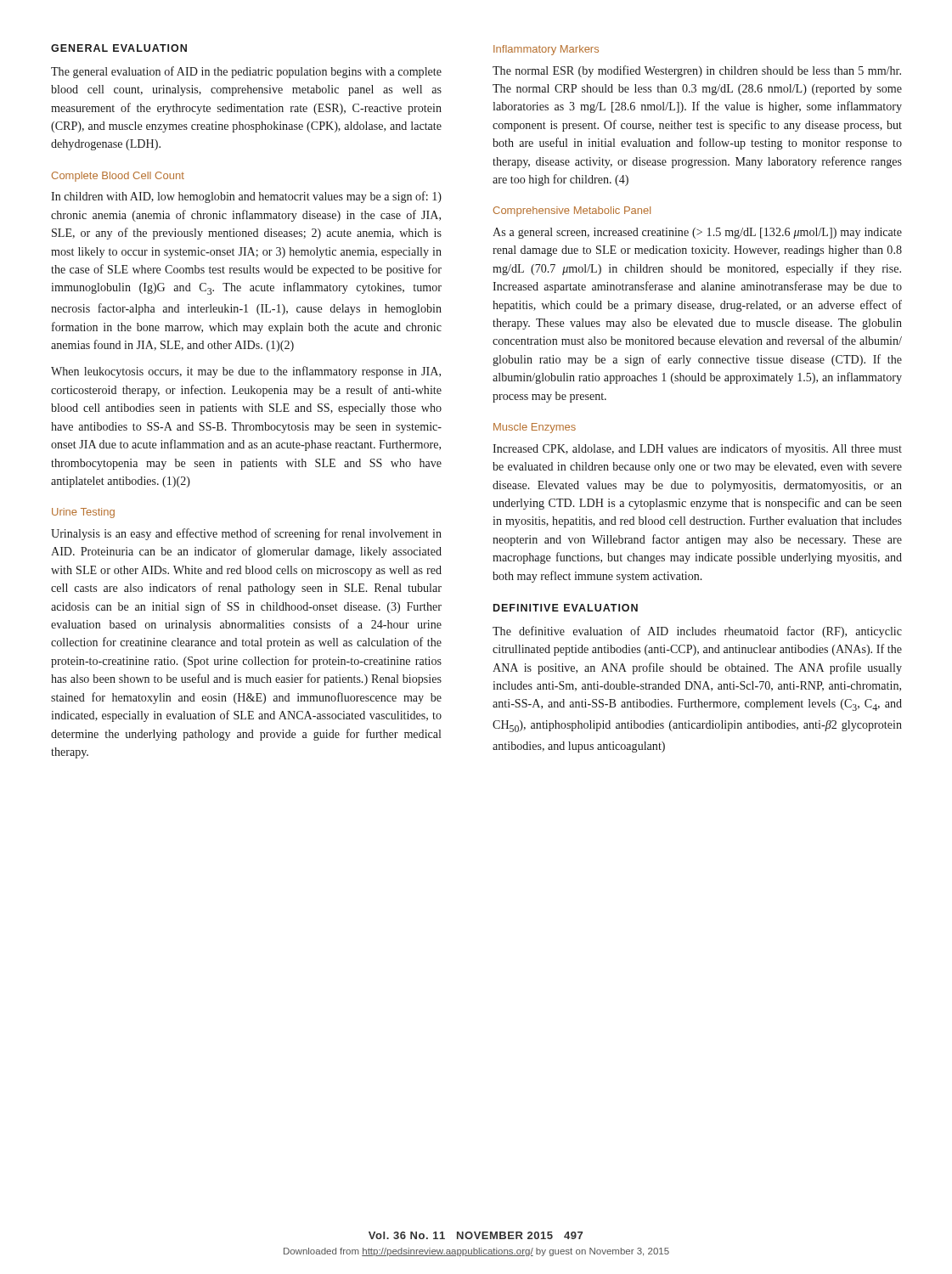Screen dimensions: 1274x952
Task: Find the block on this page that starts "The general evaluation of AID in the"
Action: (246, 108)
